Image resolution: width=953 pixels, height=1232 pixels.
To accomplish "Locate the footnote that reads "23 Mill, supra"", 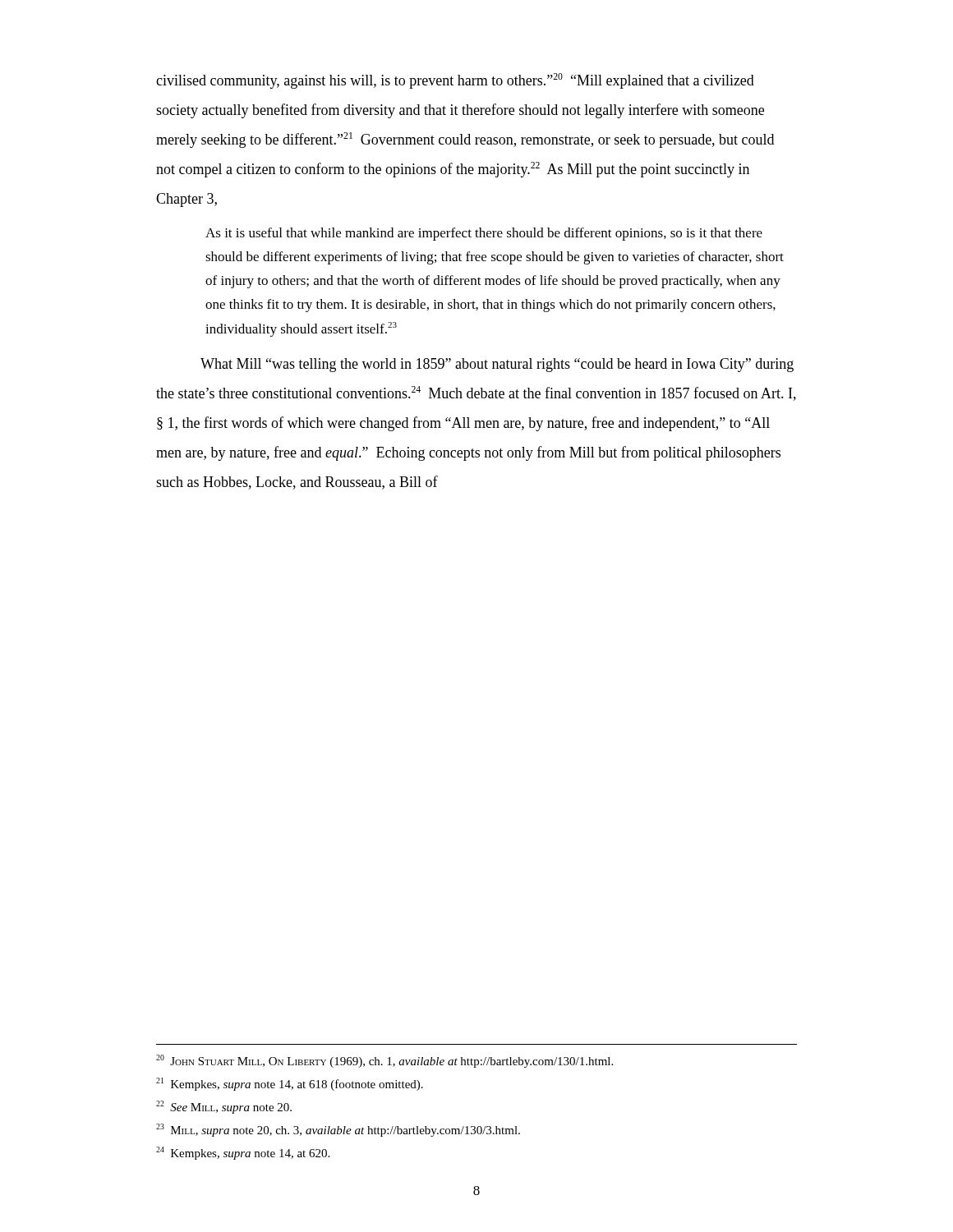I will click(338, 1129).
